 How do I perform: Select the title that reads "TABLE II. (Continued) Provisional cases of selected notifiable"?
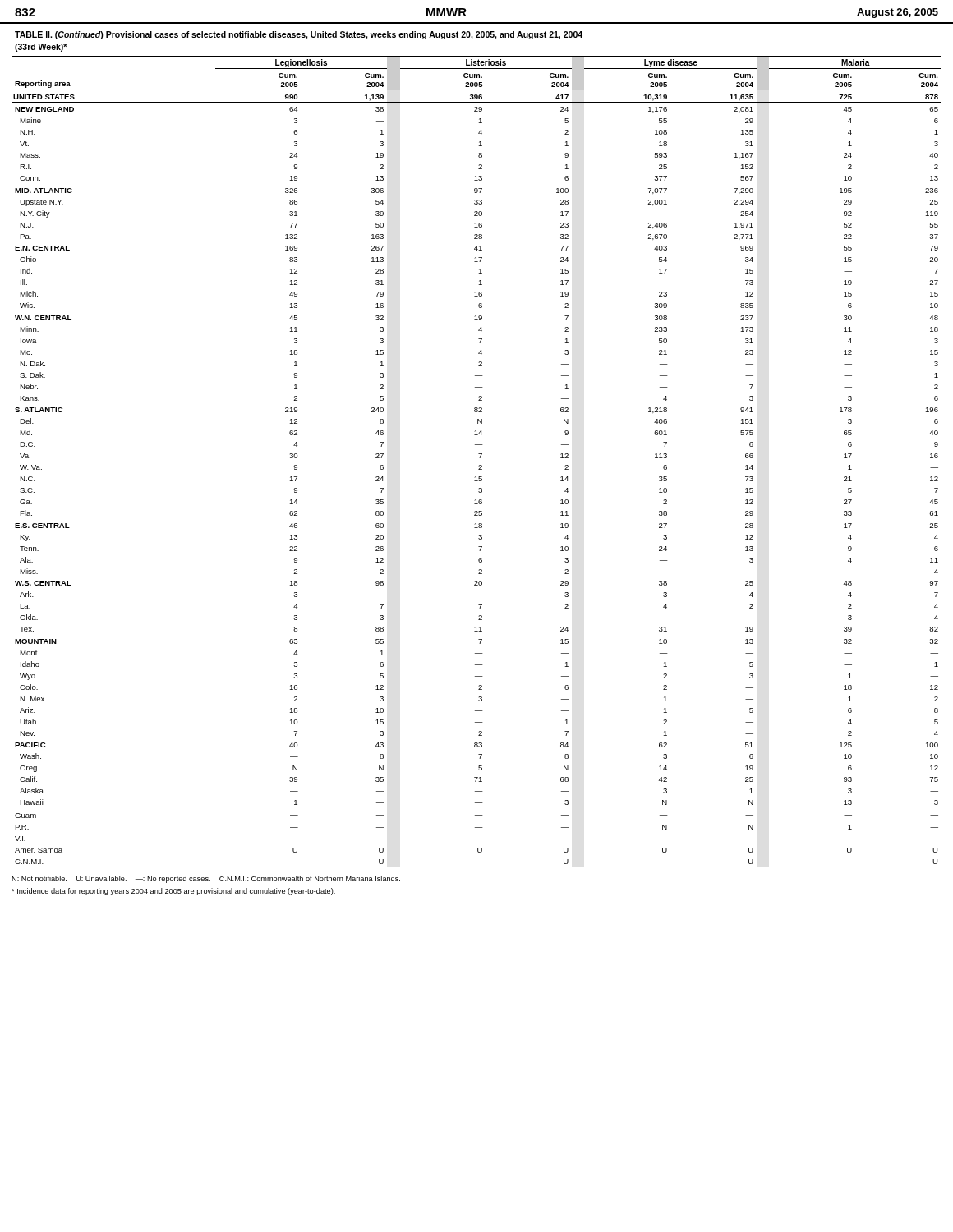tap(299, 41)
